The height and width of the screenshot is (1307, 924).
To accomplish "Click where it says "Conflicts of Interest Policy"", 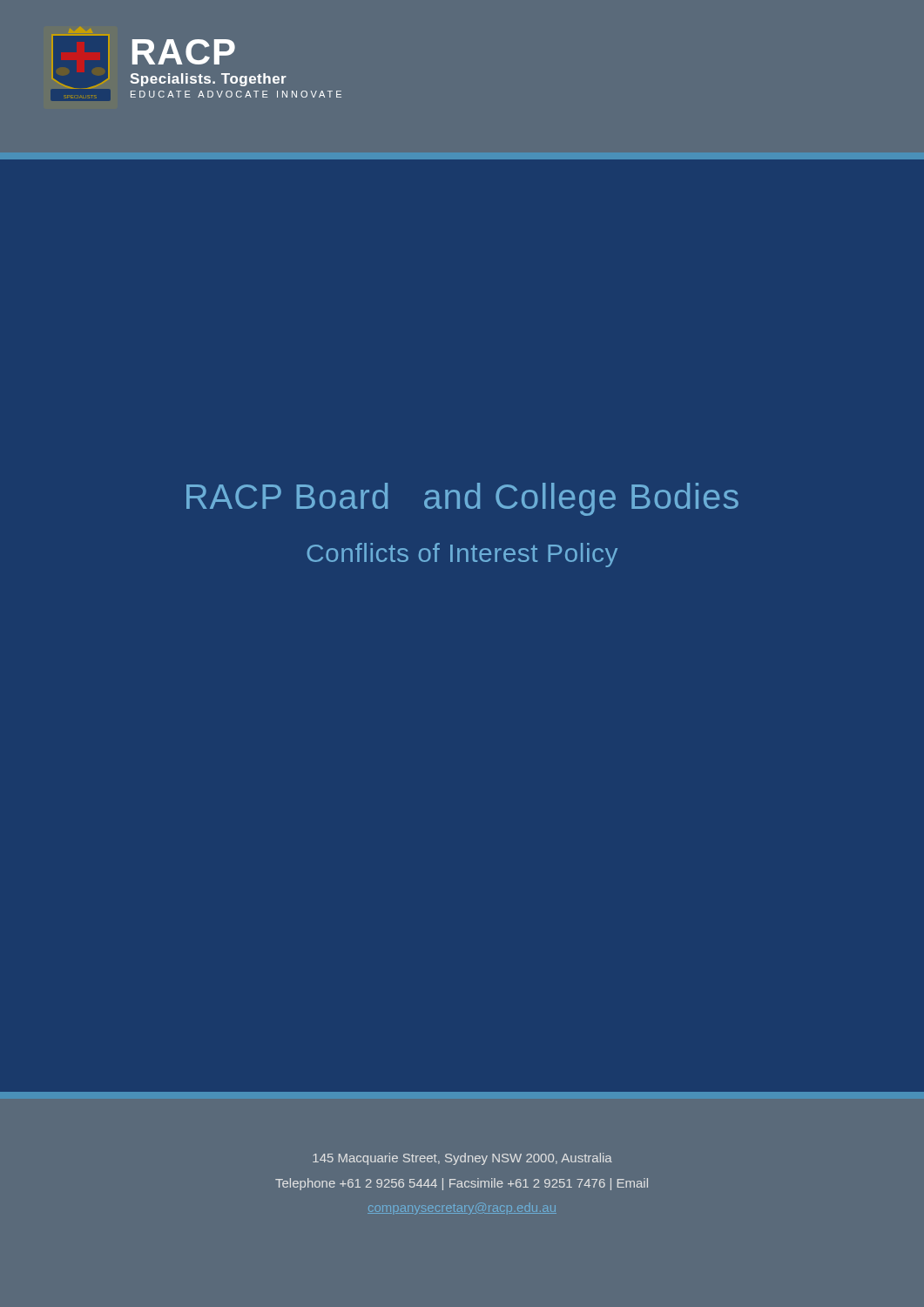I will 462,553.
